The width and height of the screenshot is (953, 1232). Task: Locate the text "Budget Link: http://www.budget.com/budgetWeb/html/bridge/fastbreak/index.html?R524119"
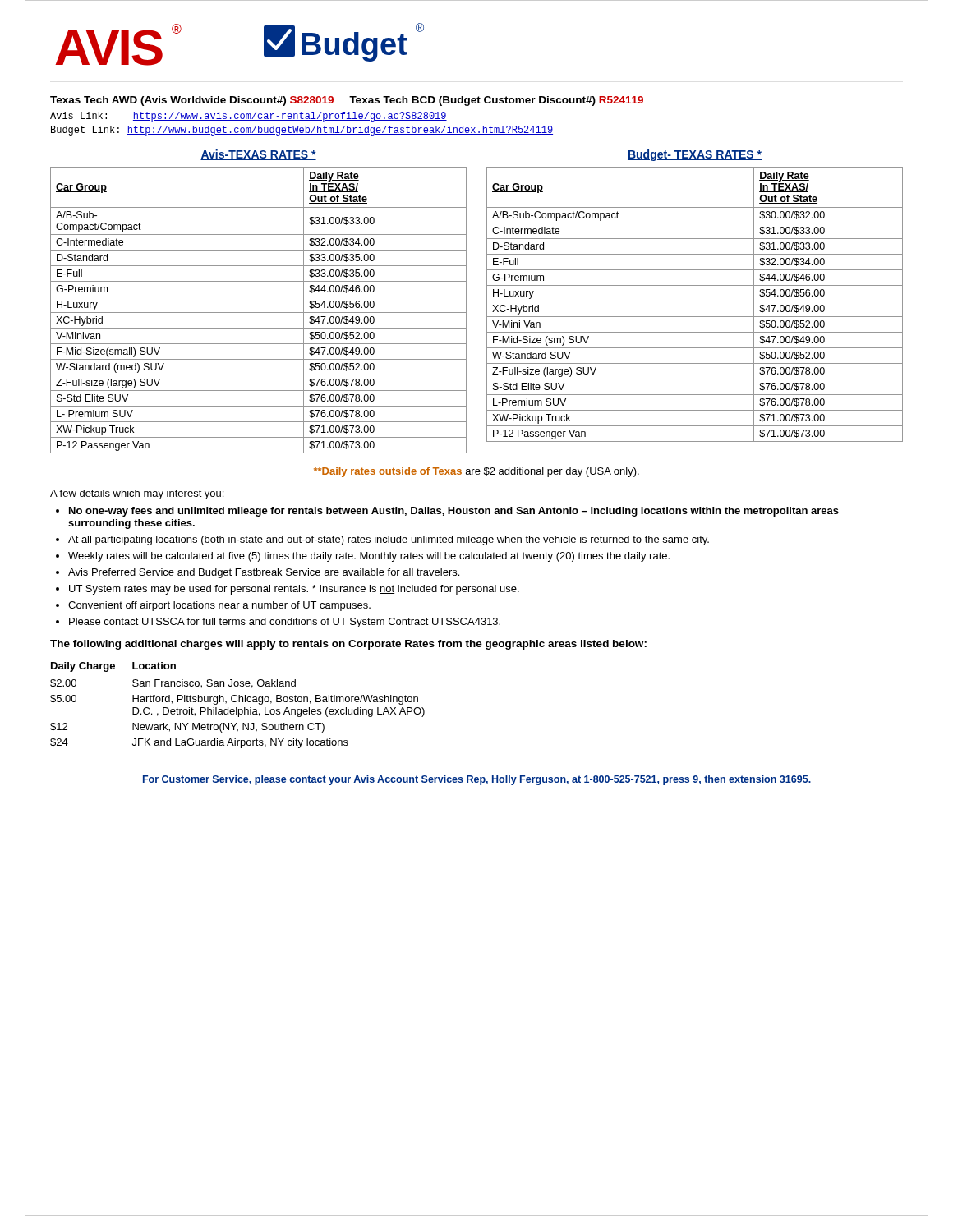302,131
